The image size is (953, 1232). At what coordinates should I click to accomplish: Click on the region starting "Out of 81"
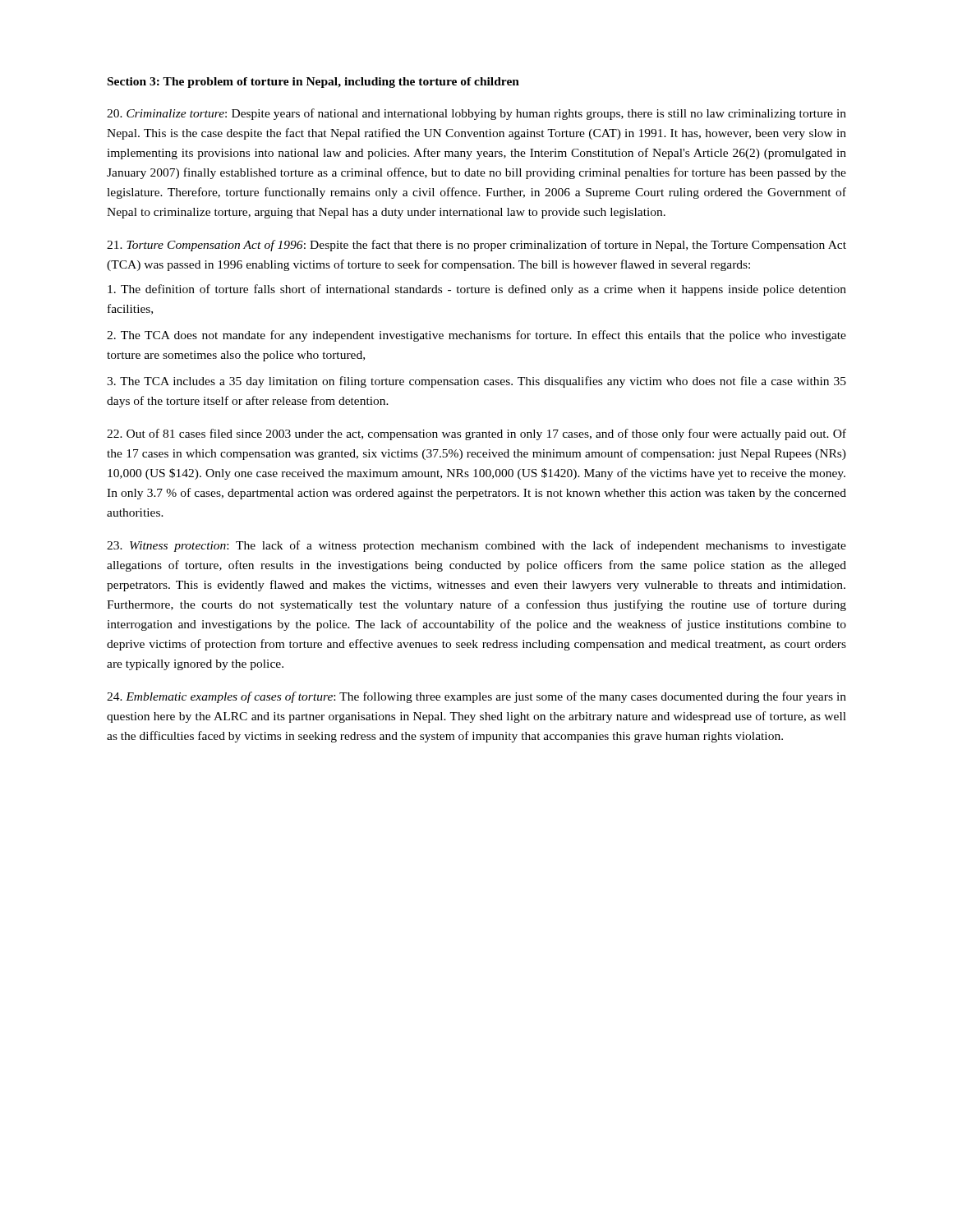click(476, 473)
